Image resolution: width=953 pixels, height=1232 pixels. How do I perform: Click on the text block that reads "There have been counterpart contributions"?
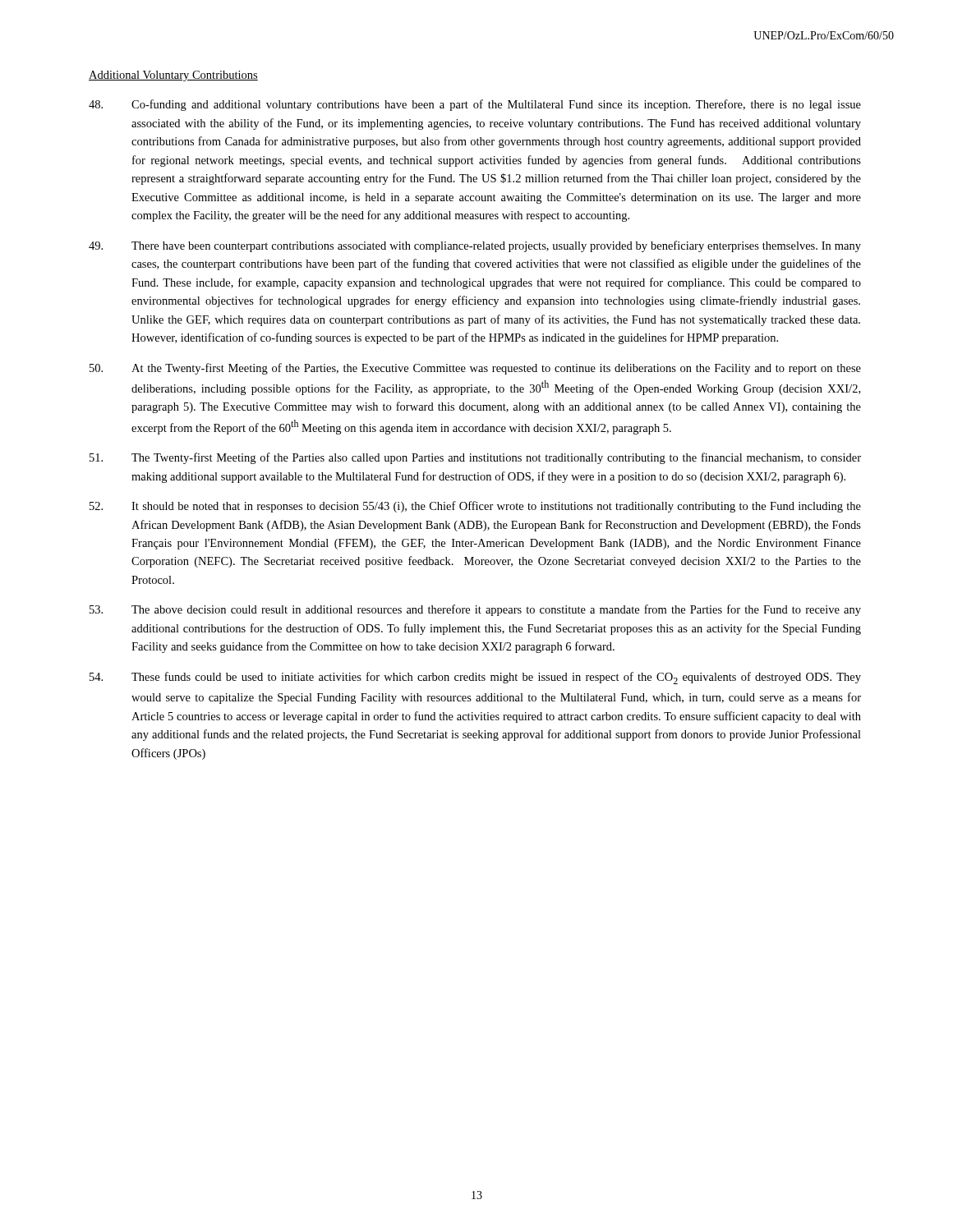tap(475, 292)
